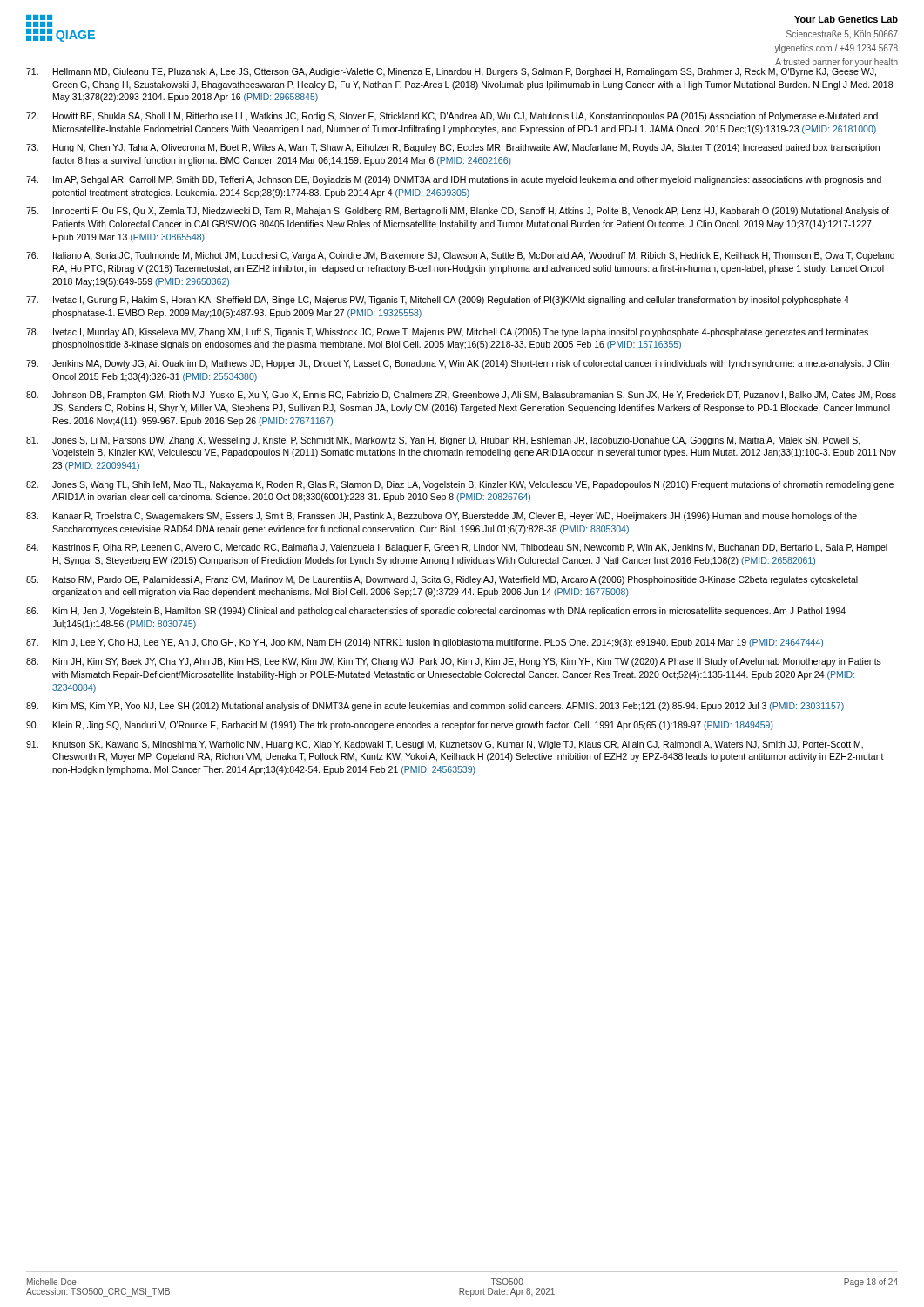Point to the block beginning "77. Ivetac I, Gurung R, Hakim S, Horan"

(x=462, y=307)
